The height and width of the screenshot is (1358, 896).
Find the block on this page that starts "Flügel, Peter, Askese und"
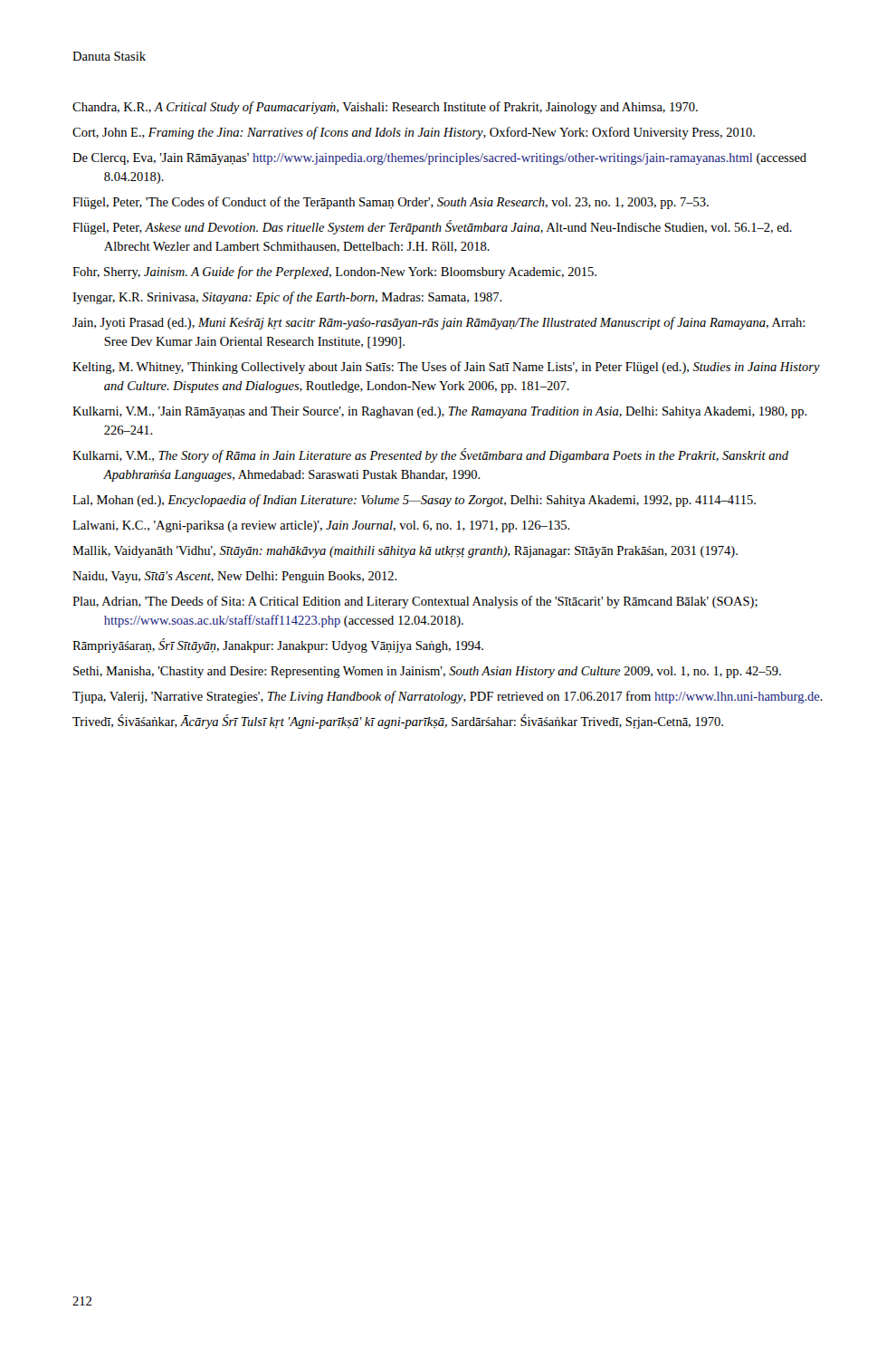click(432, 237)
